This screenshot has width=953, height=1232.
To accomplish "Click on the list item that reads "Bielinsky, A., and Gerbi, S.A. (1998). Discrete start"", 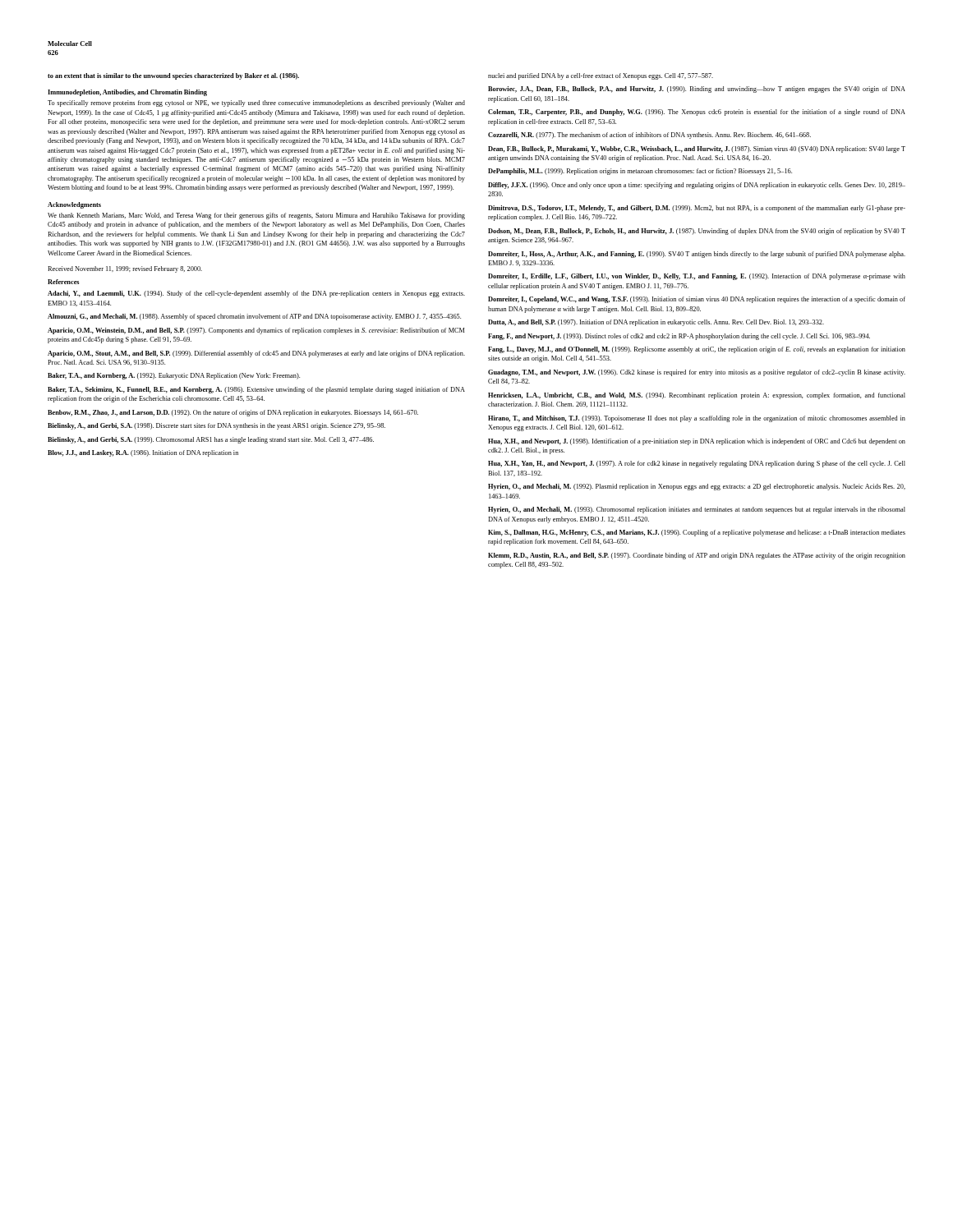I will 256,426.
